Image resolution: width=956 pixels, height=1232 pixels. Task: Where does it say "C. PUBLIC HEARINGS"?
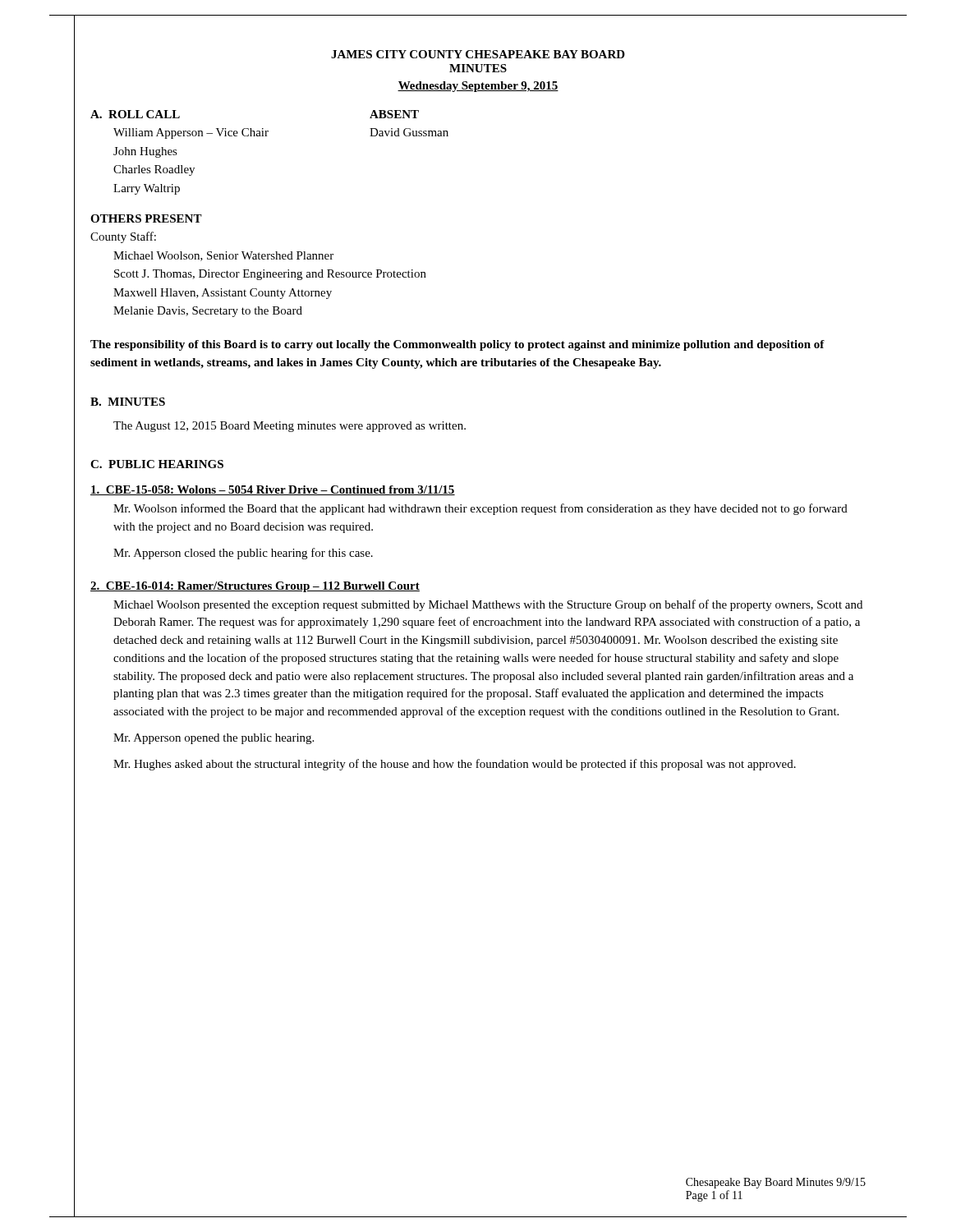[157, 464]
